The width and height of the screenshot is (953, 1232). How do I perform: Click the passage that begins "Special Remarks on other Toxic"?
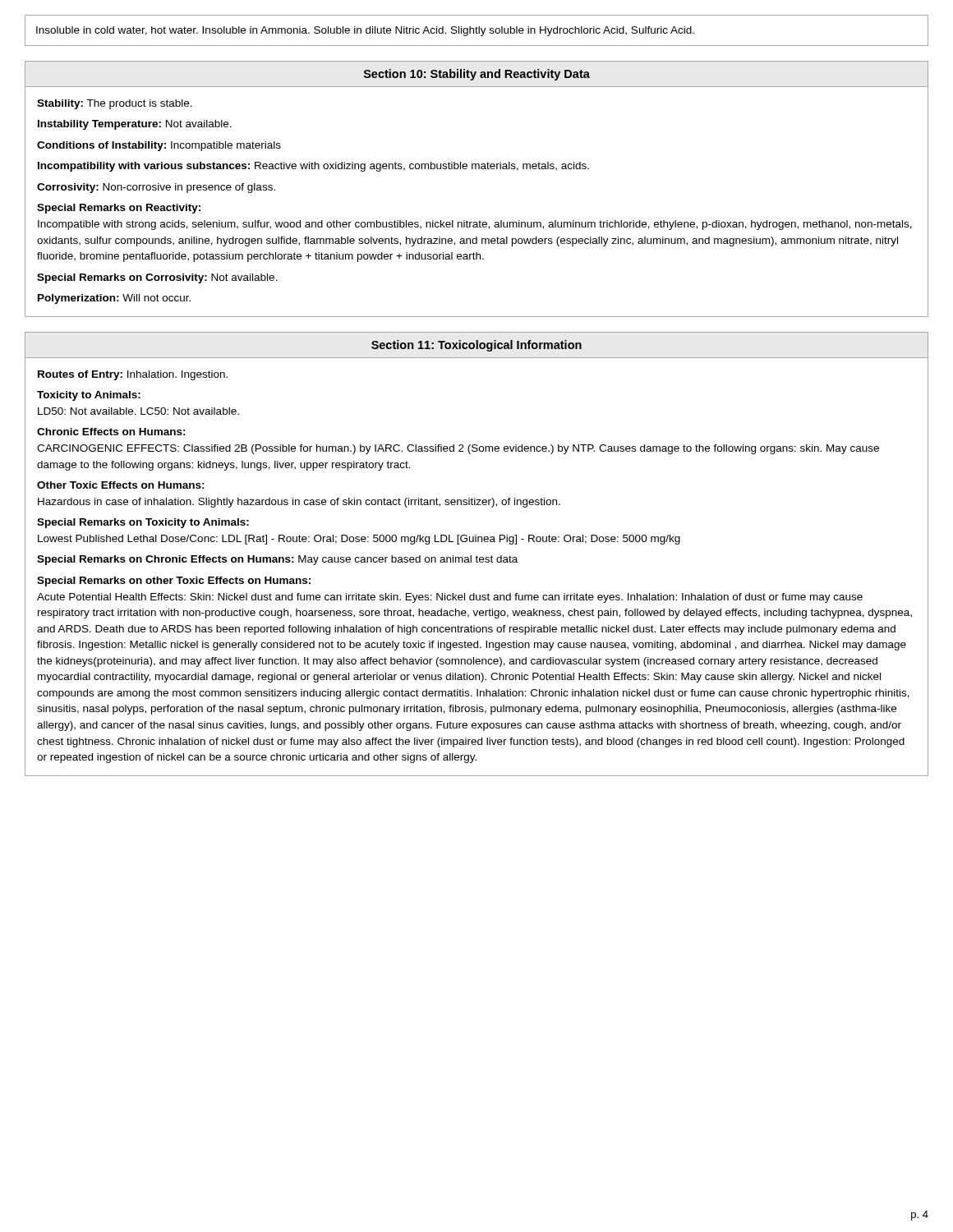coord(475,669)
